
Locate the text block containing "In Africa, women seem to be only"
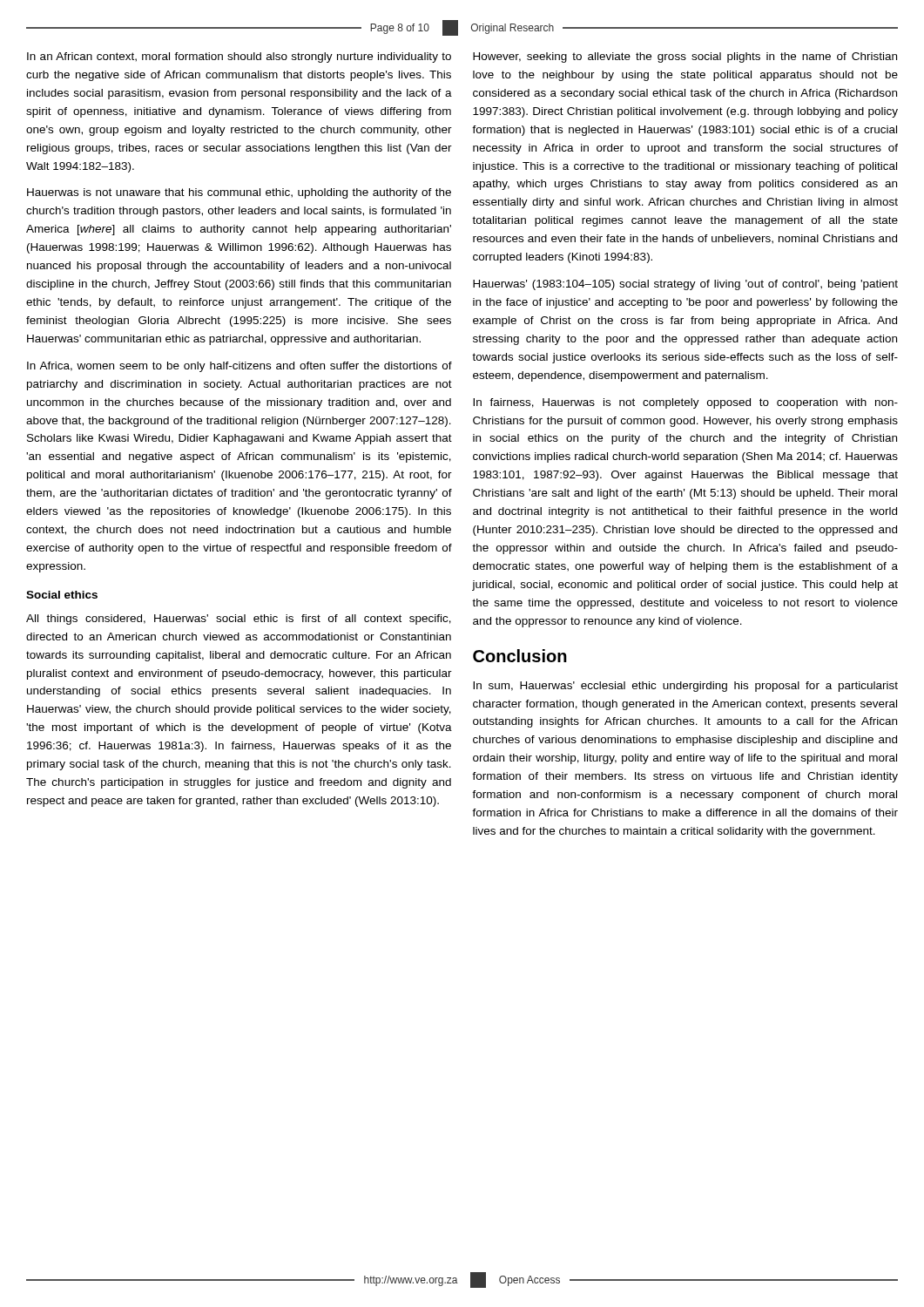239,466
